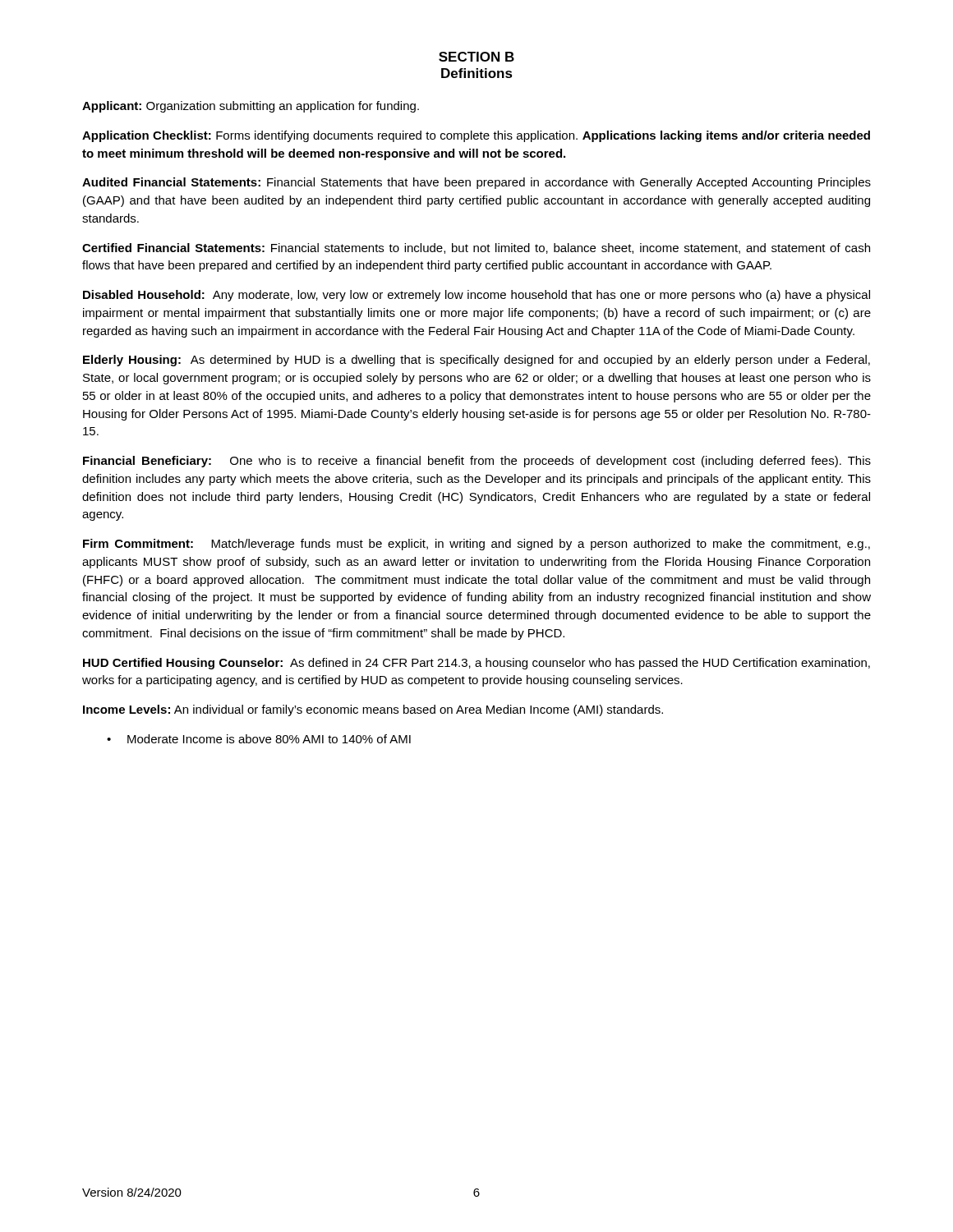953x1232 pixels.
Task: Find the text block that reads "Income Levels: An individual or"
Action: (x=373, y=709)
